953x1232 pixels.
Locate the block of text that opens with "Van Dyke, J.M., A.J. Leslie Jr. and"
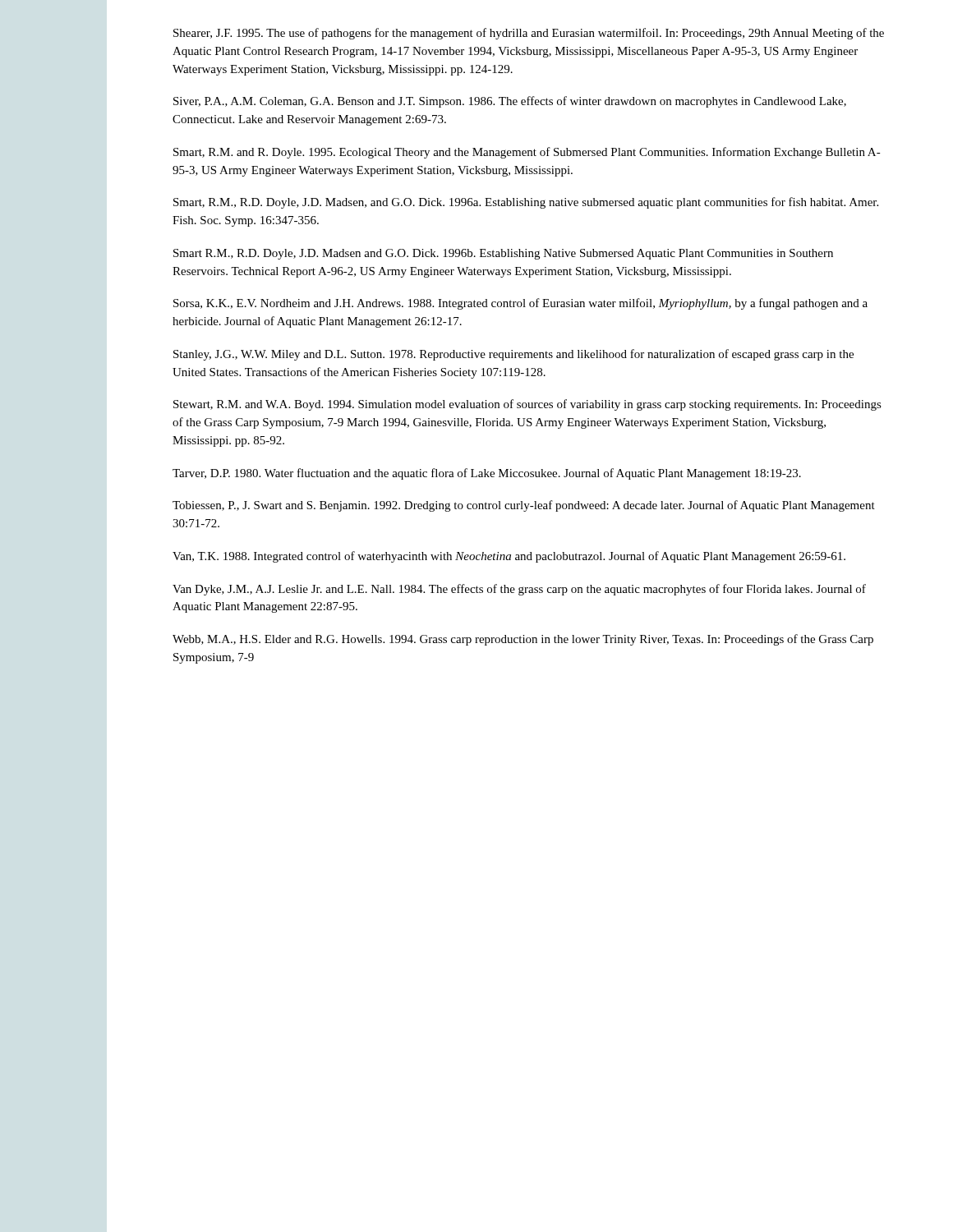point(519,597)
